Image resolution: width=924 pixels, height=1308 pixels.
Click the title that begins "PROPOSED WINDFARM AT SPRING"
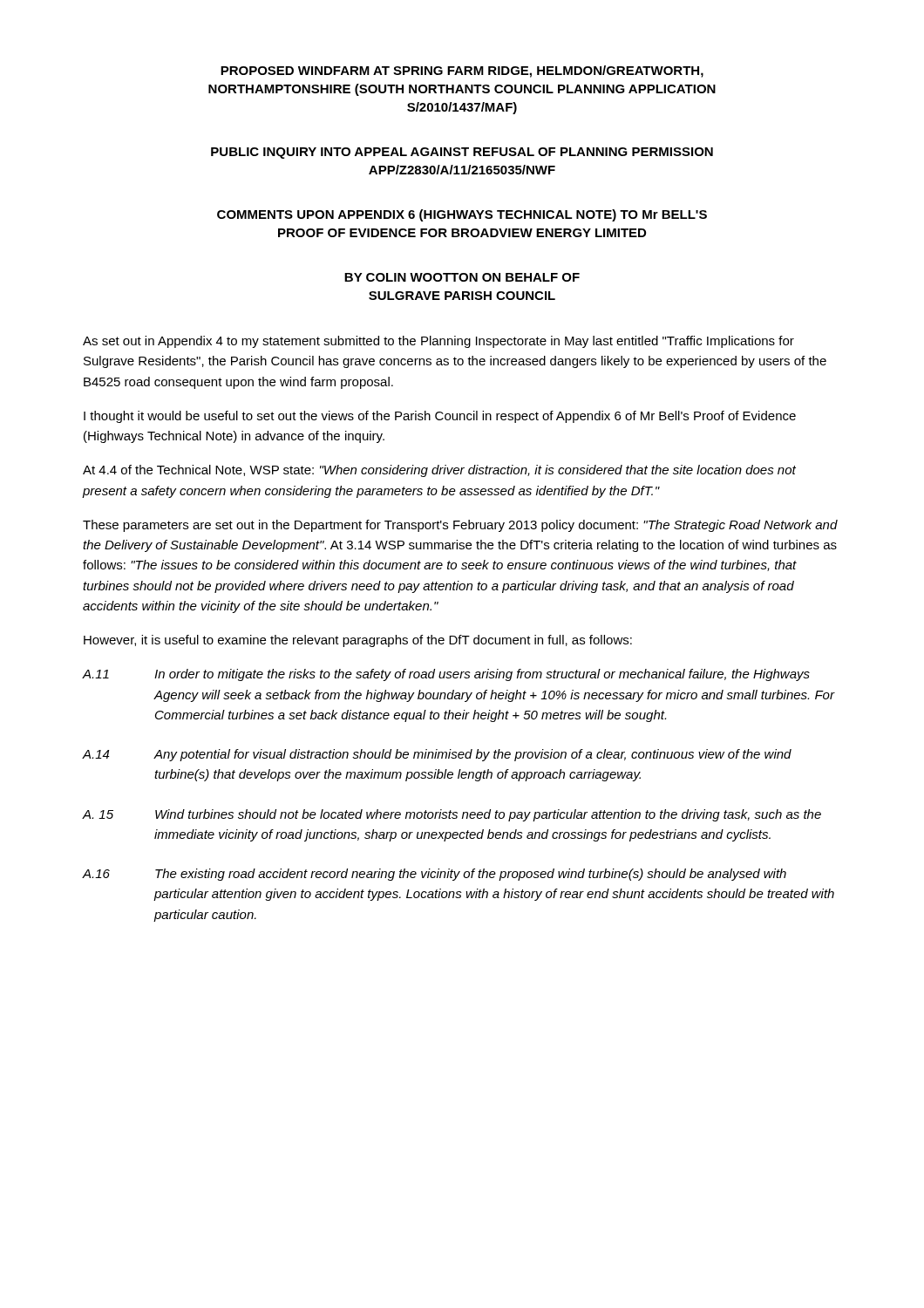pyautogui.click(x=462, y=89)
